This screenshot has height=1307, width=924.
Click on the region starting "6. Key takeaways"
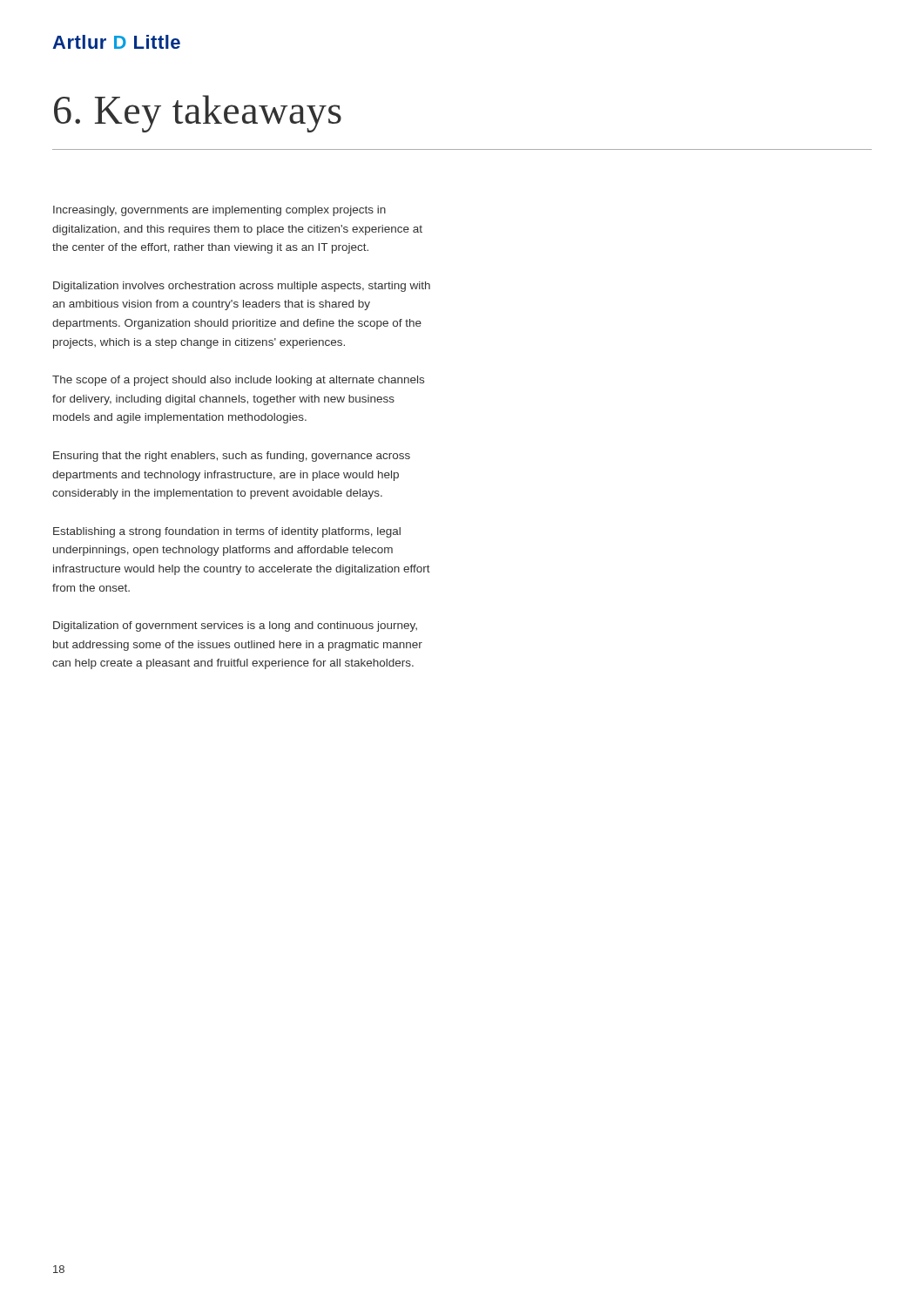click(198, 114)
